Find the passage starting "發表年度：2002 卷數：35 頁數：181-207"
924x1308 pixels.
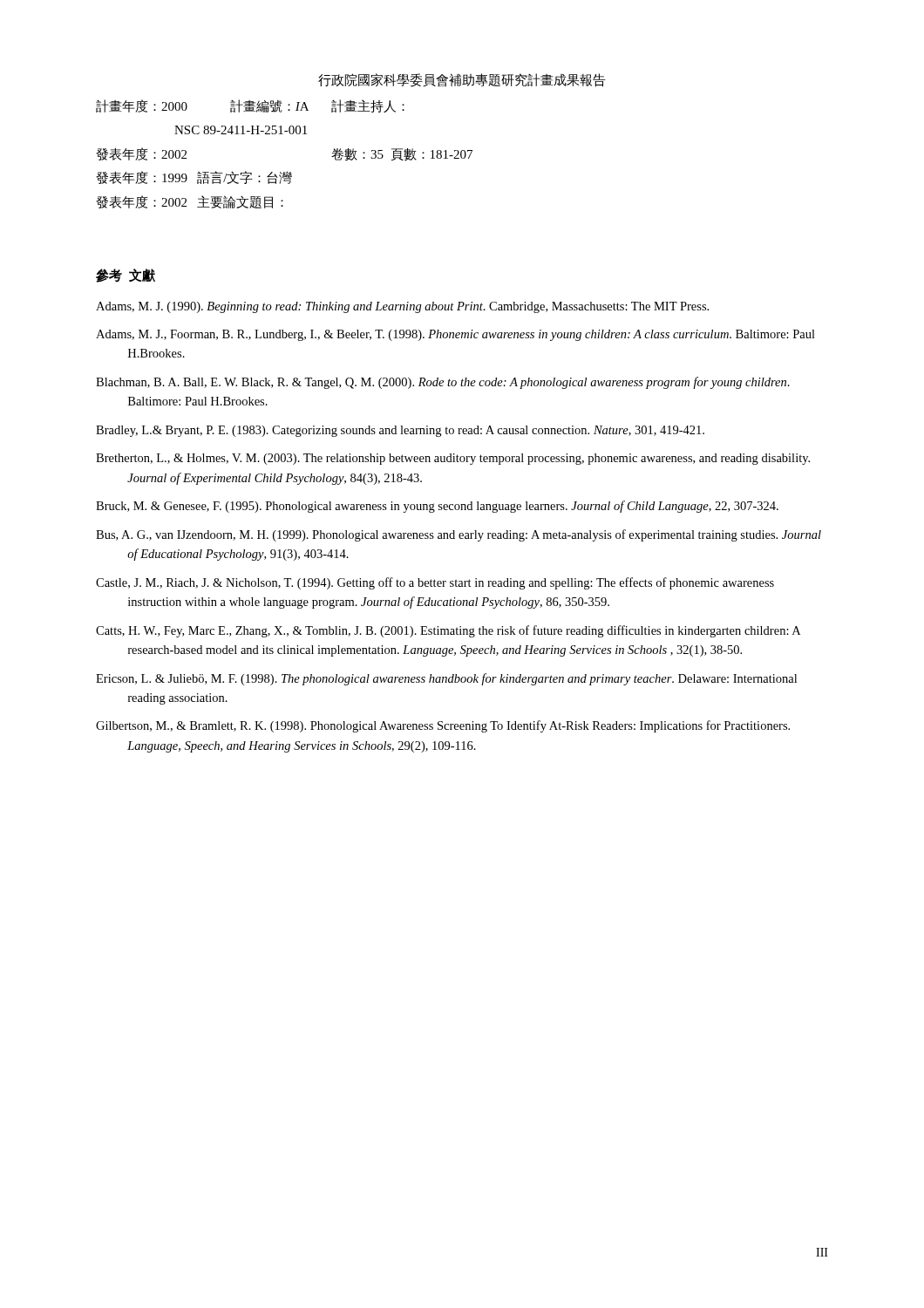pos(142,154)
